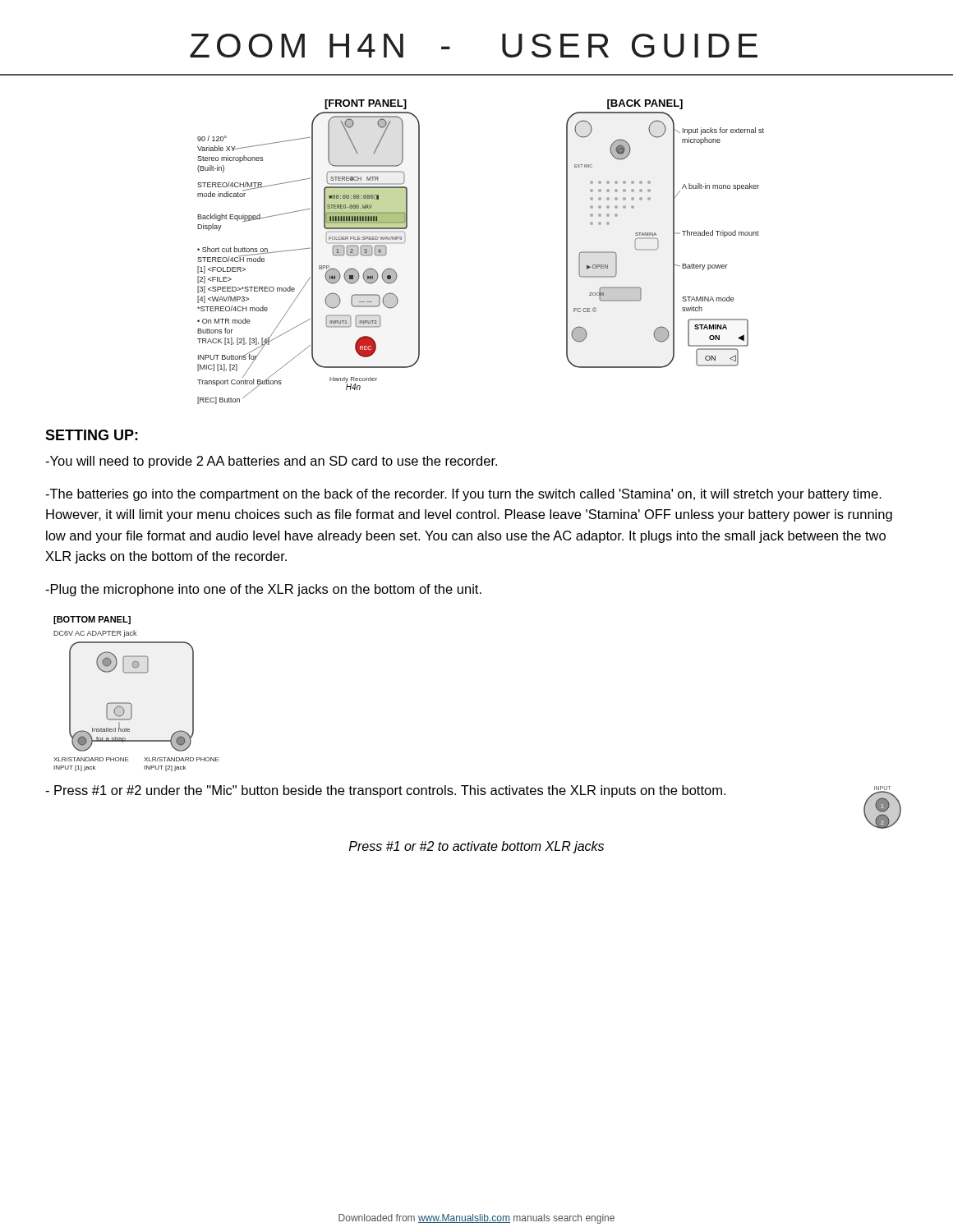Locate the text block starting "Plug the microphone into one"
Viewport: 953px width, 1232px height.
pyautogui.click(x=264, y=589)
